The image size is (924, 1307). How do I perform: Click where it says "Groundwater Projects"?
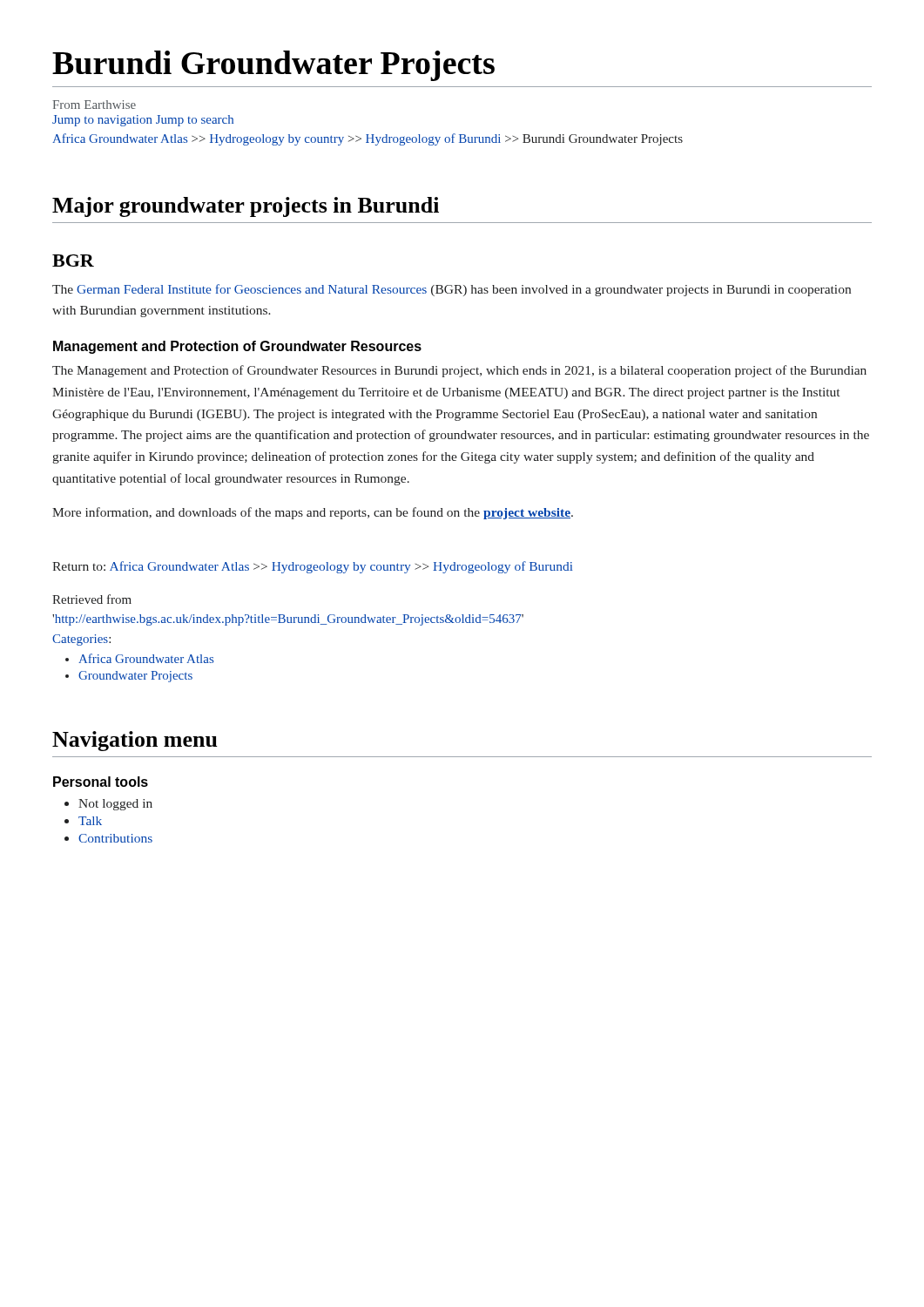point(136,675)
